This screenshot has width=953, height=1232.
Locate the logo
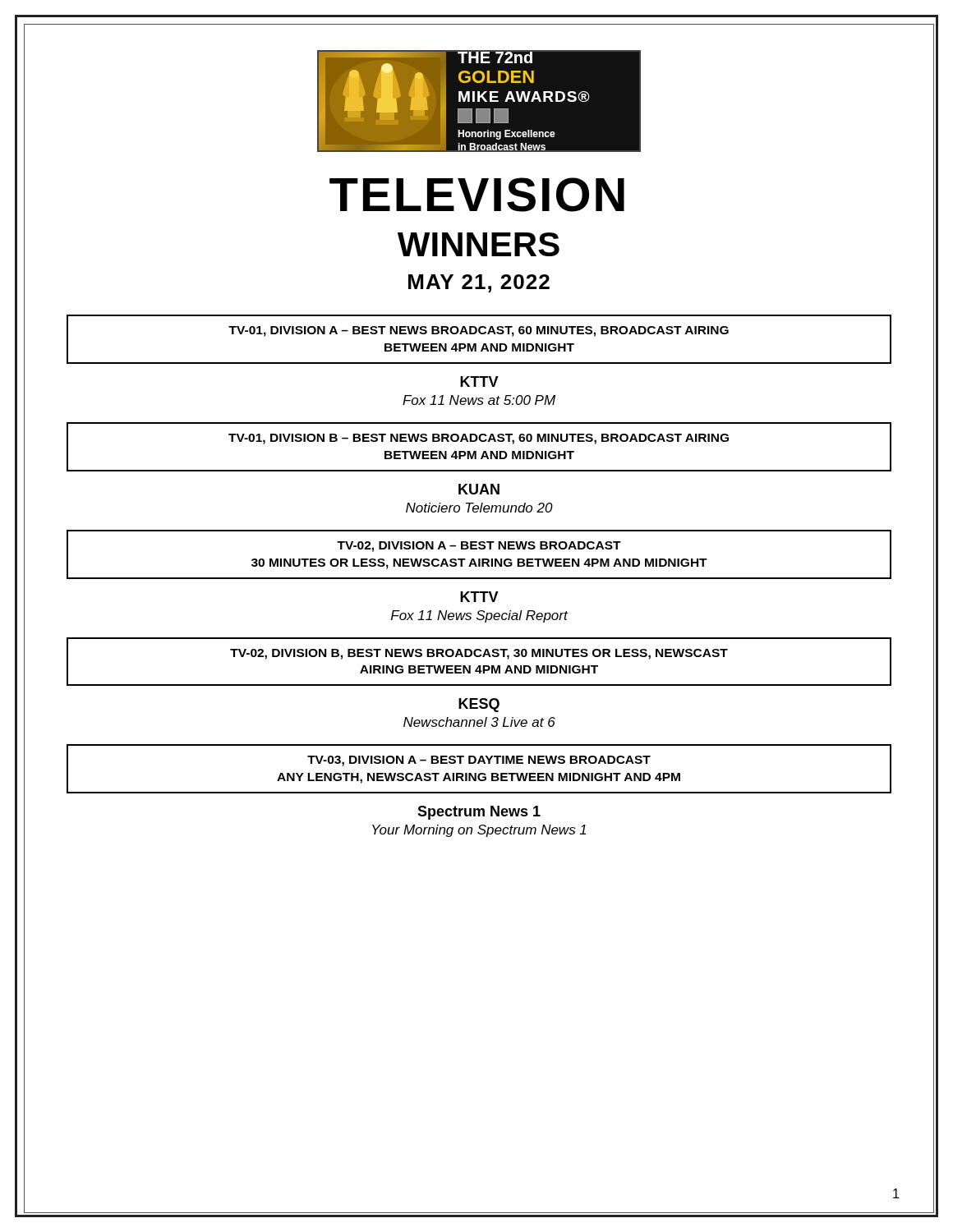tap(479, 101)
